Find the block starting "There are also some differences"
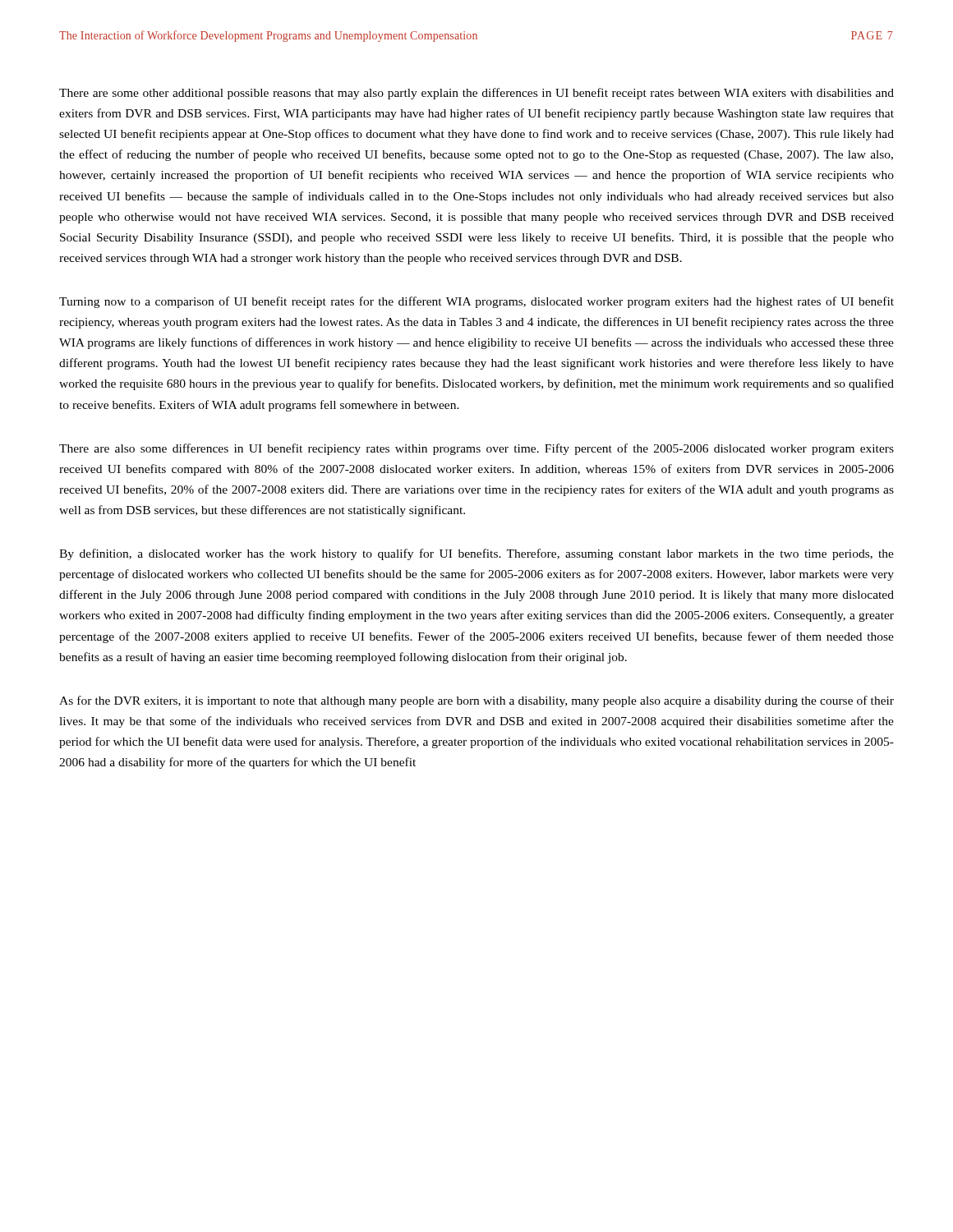The image size is (953, 1232). [476, 479]
